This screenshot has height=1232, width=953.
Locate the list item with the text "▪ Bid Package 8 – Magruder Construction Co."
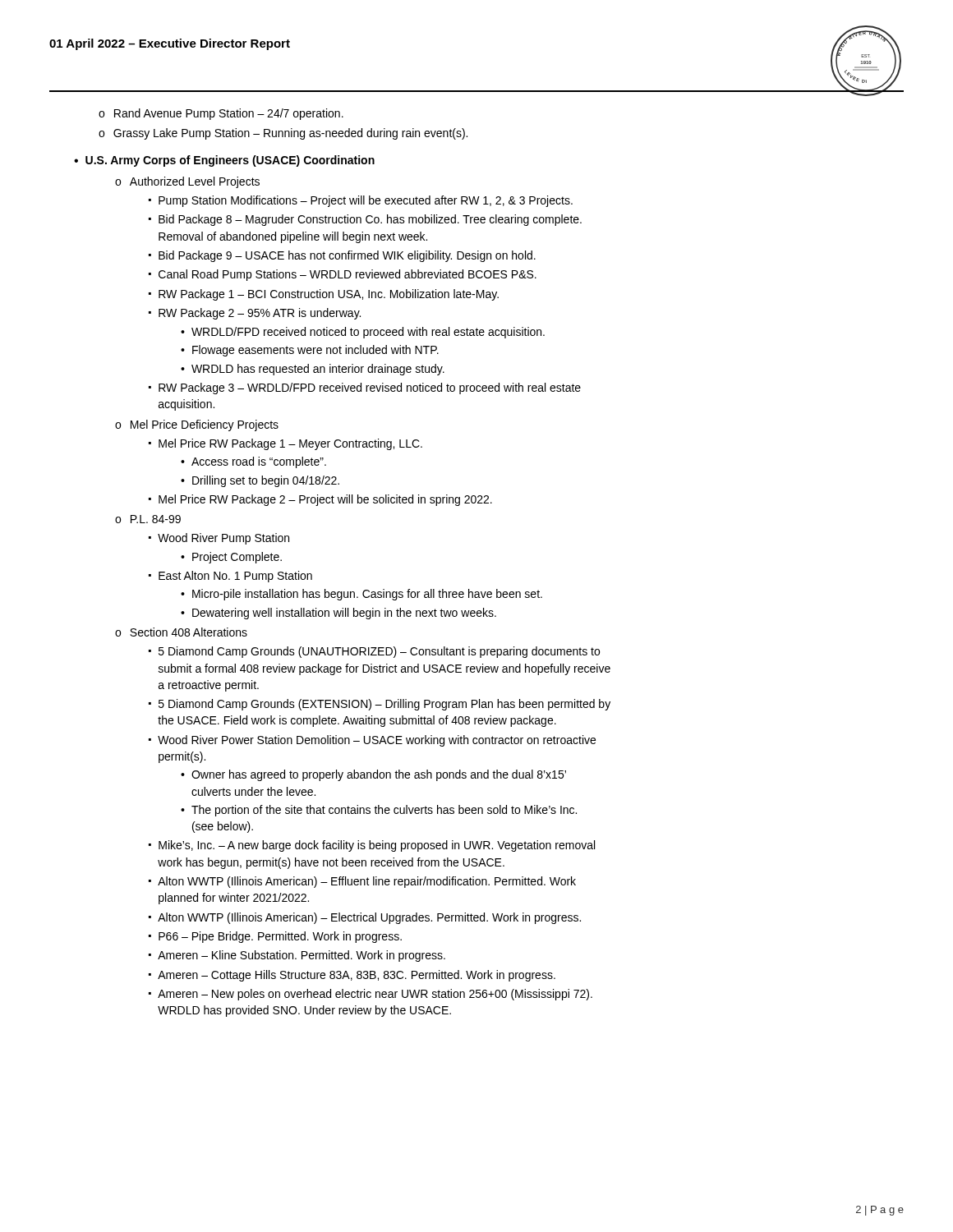(365, 228)
